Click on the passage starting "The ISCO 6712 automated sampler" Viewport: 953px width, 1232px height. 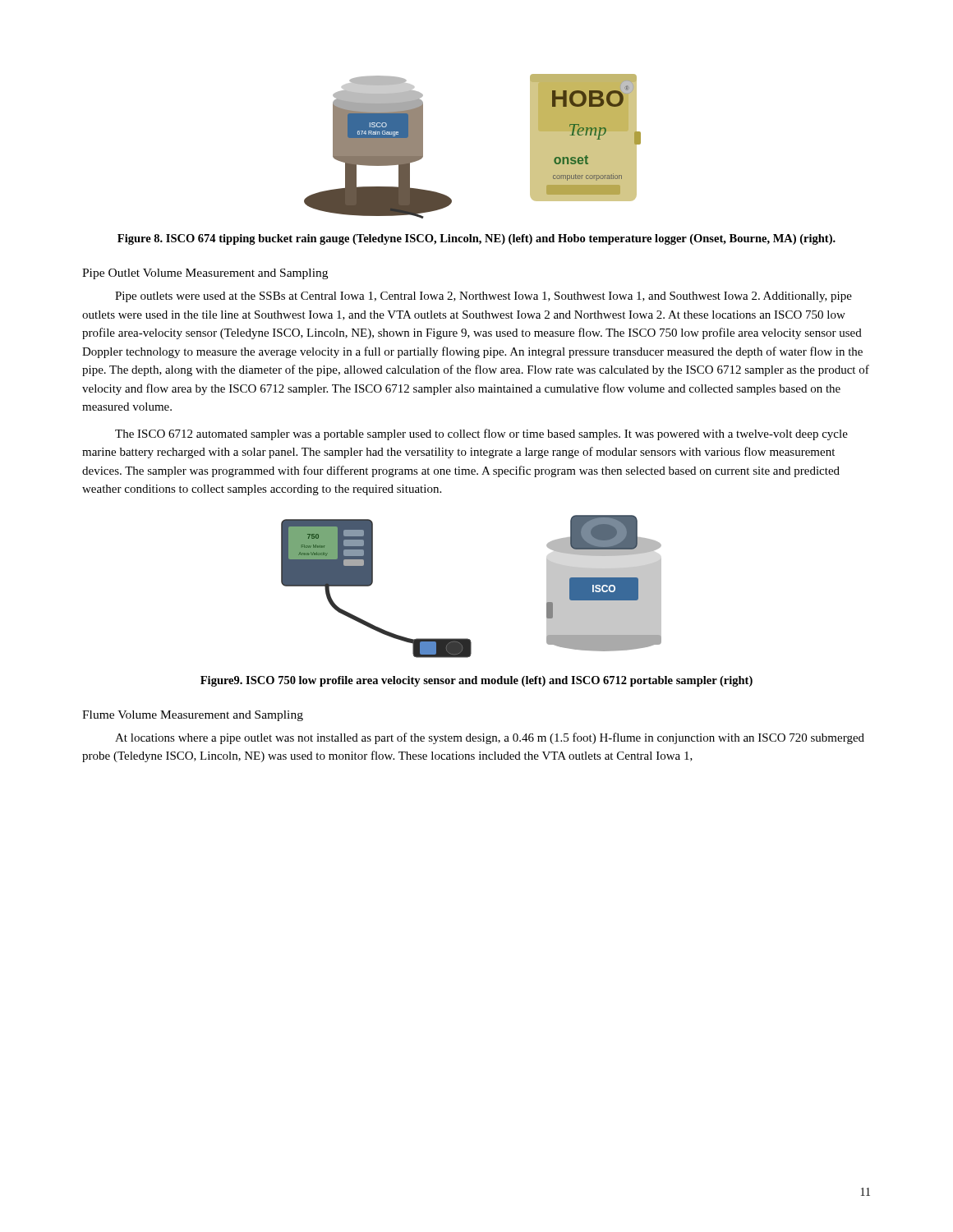465,461
